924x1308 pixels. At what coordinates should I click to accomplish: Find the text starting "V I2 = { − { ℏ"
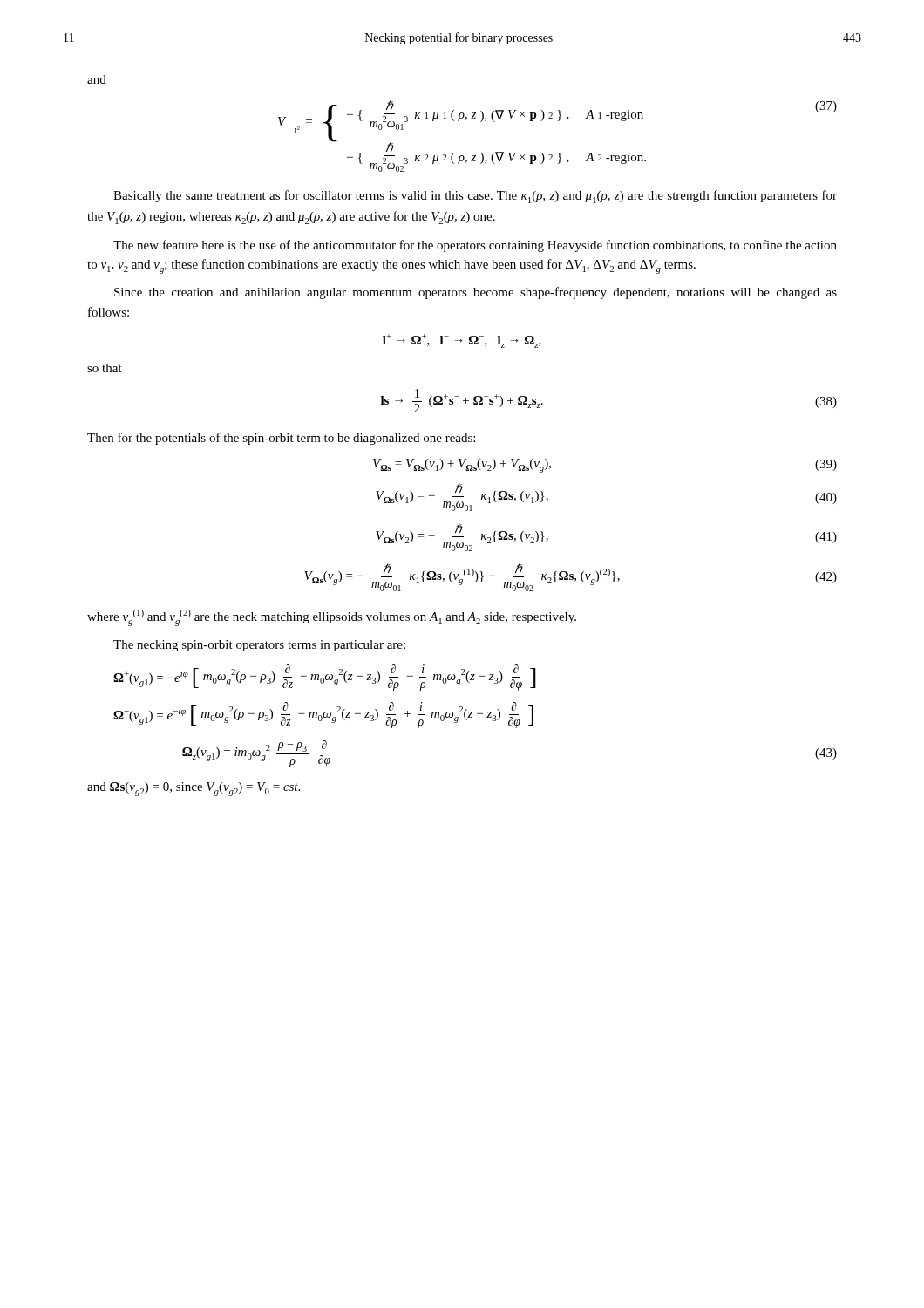coord(462,136)
